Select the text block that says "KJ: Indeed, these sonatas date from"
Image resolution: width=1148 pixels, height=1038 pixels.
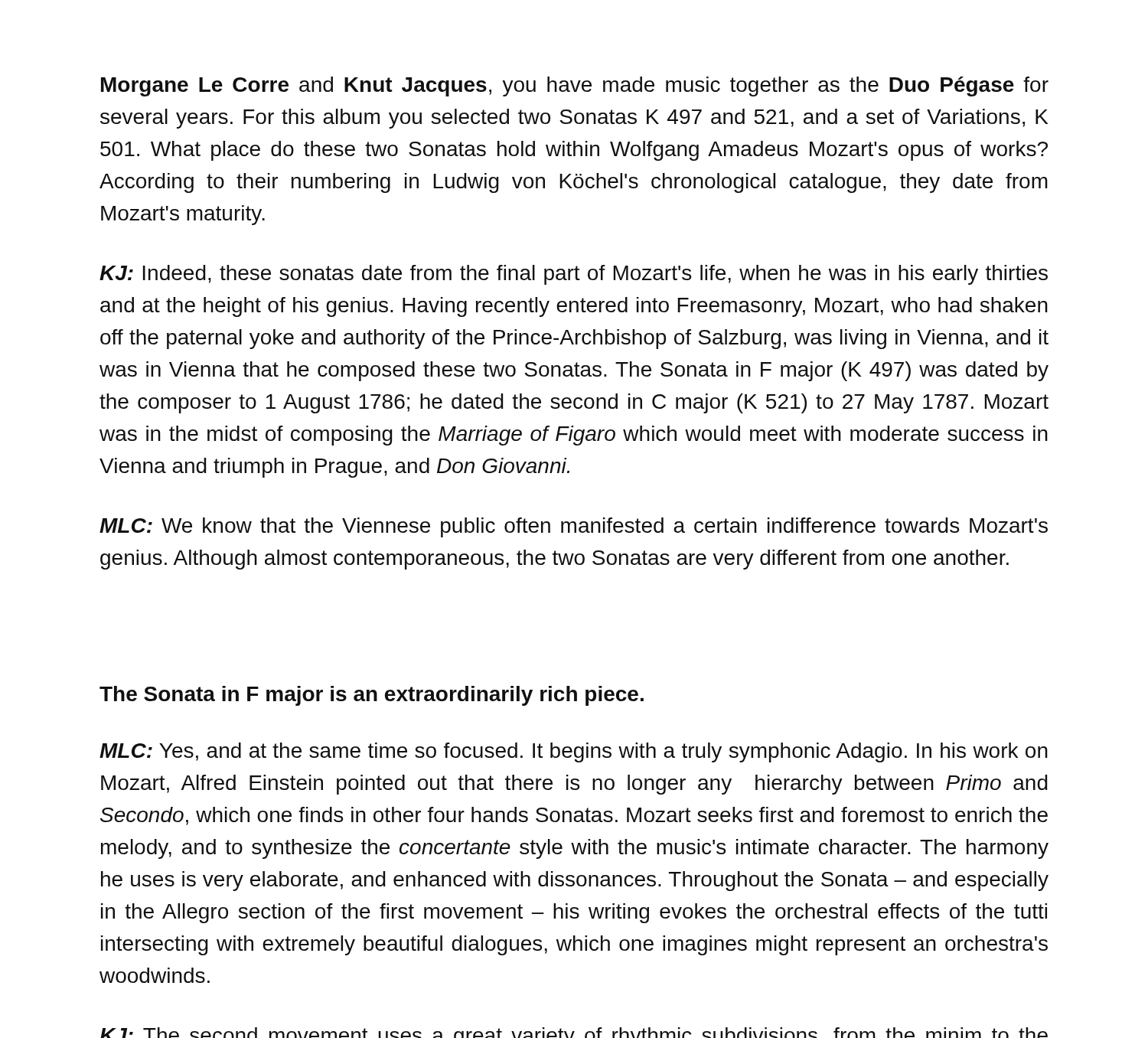[x=574, y=369]
